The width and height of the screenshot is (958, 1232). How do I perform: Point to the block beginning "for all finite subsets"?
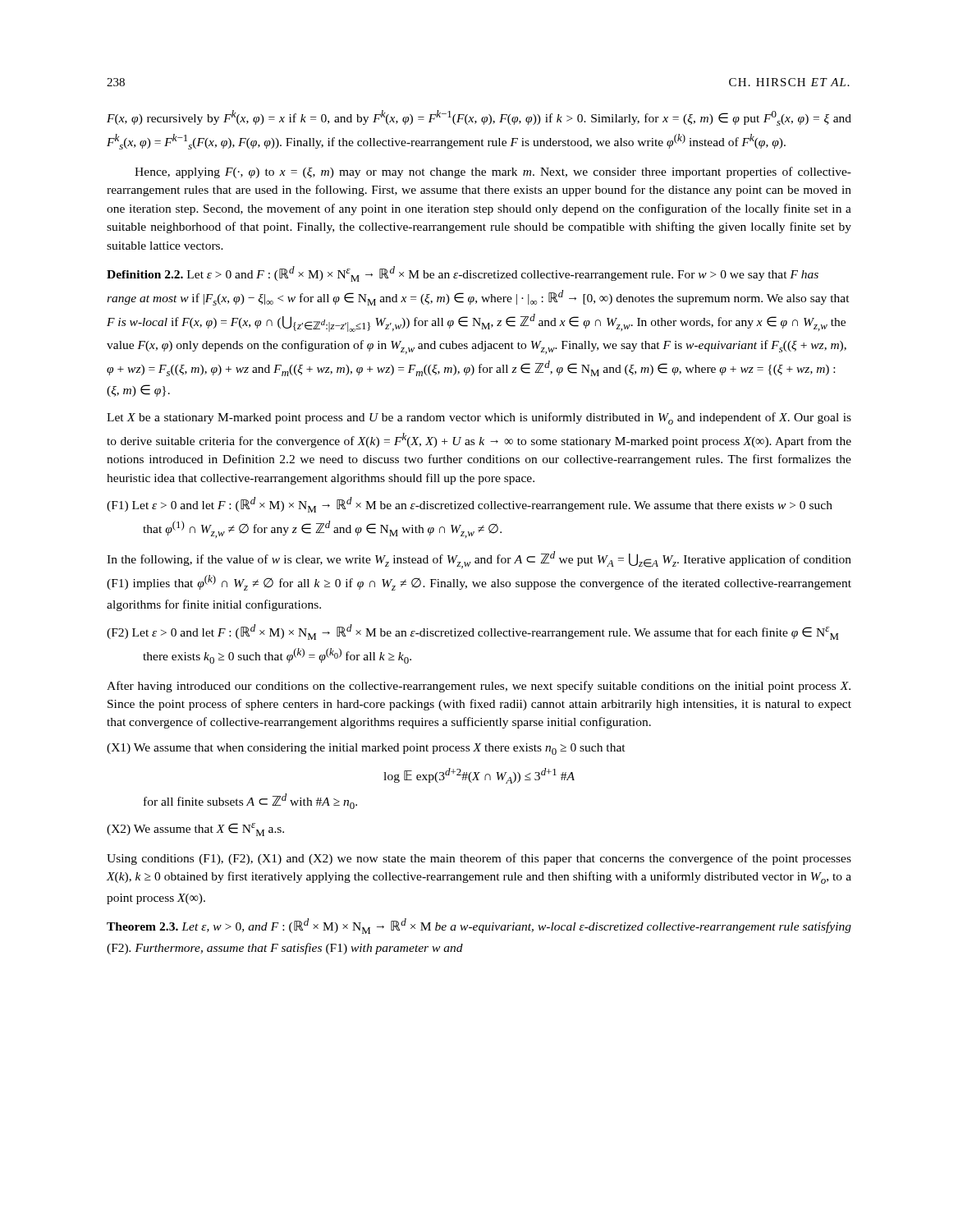click(250, 801)
